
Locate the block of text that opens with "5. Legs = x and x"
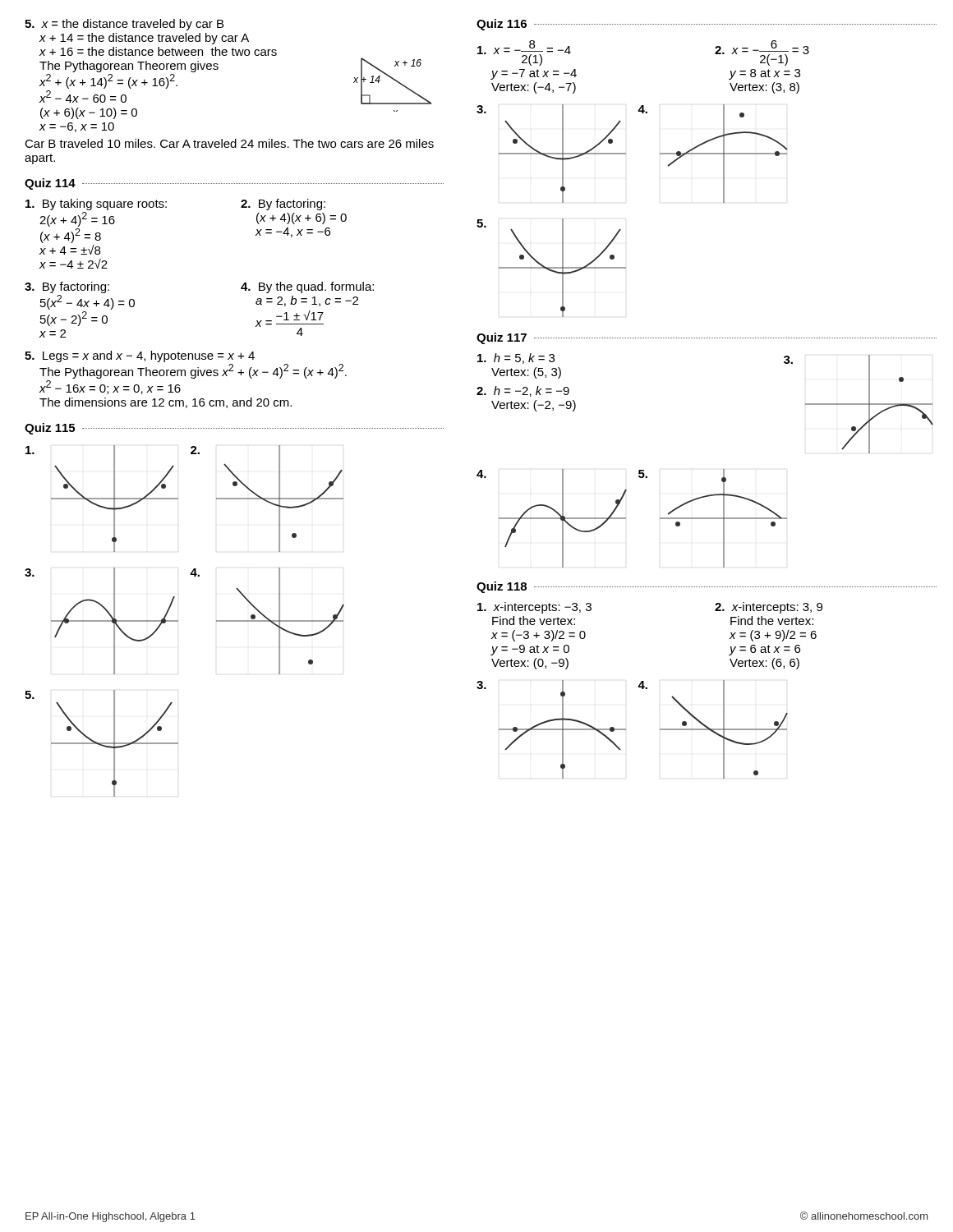point(234,379)
